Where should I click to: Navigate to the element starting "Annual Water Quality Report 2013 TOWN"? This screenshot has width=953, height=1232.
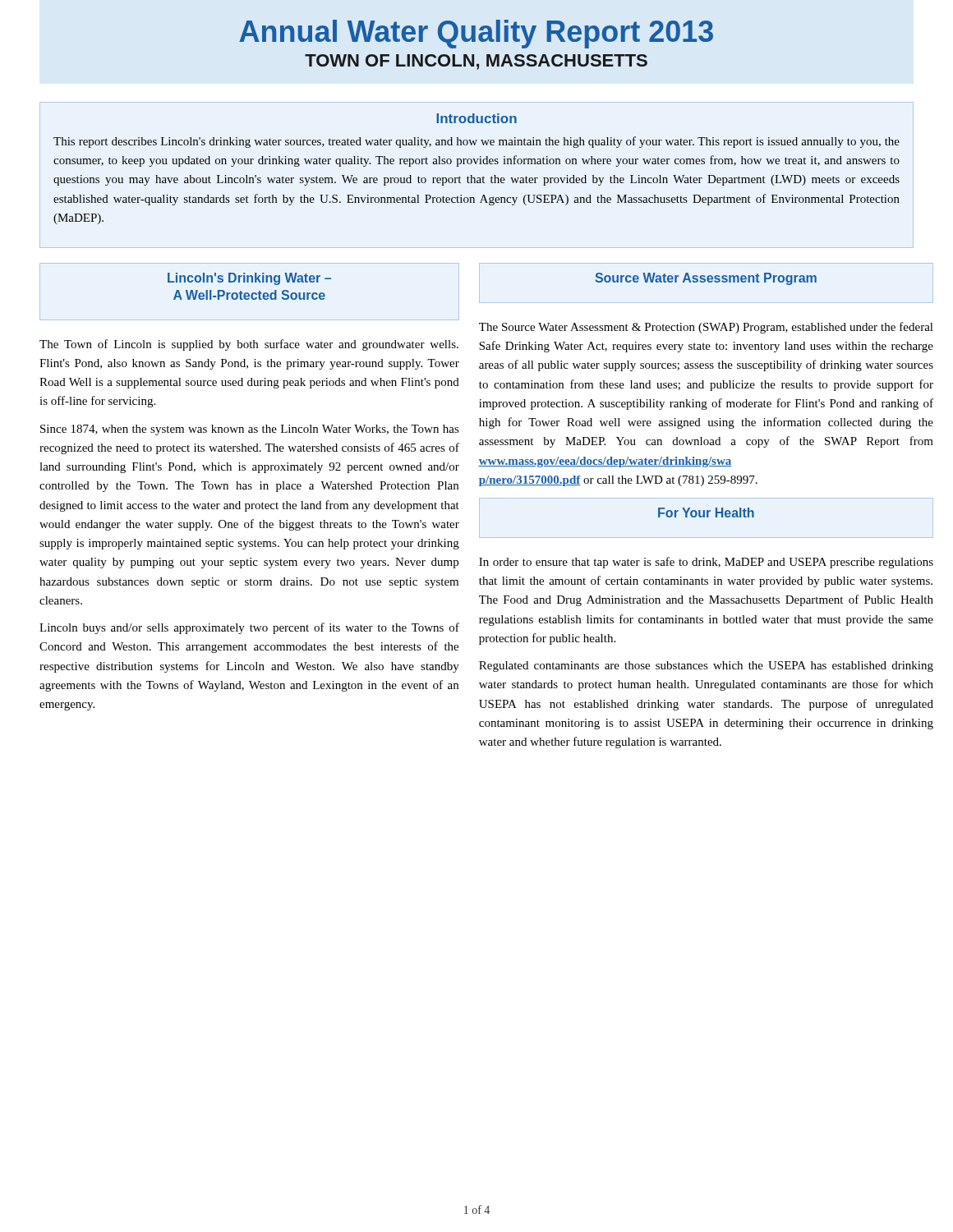(476, 43)
